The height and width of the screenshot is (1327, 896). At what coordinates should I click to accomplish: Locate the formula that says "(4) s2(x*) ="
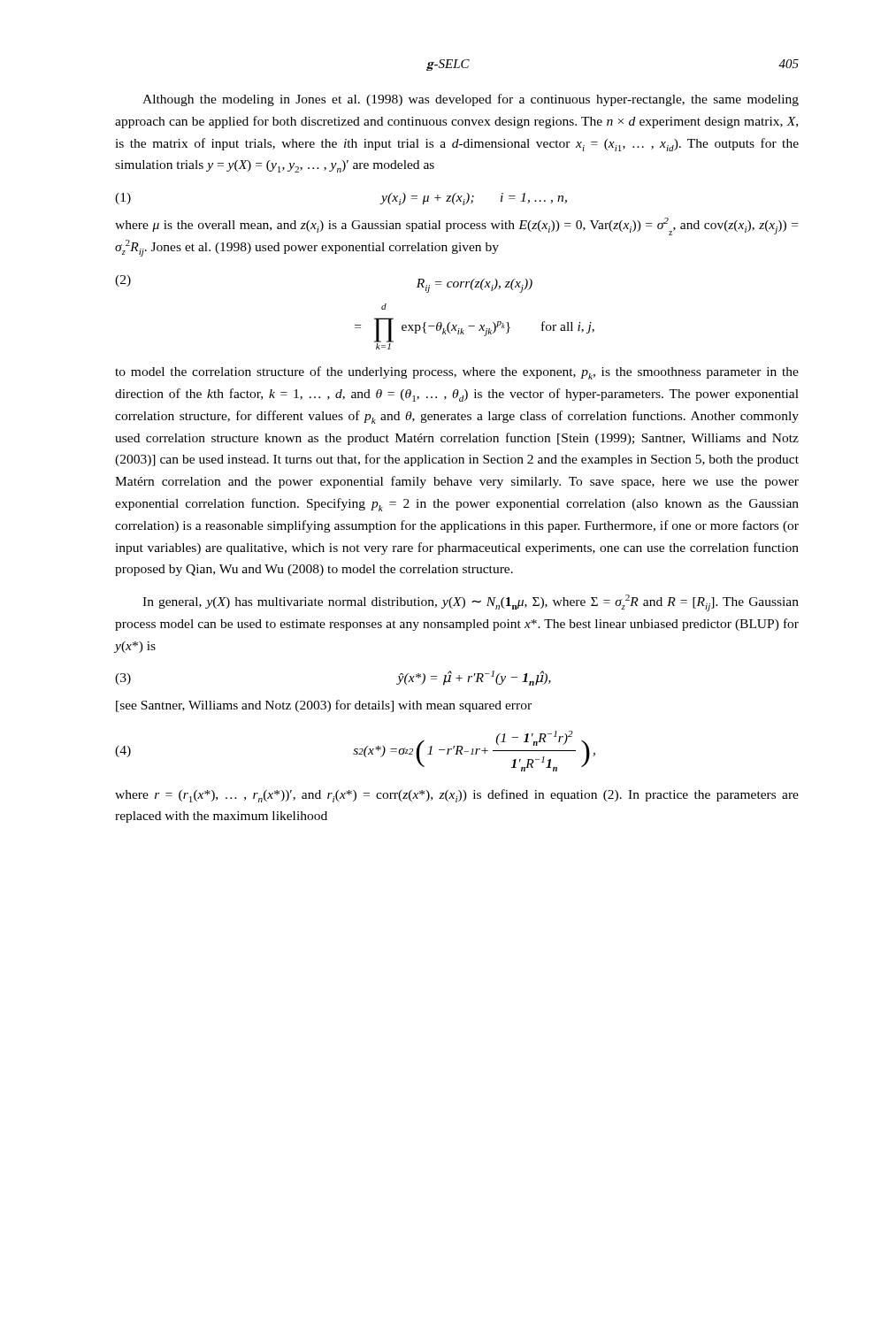tap(457, 751)
